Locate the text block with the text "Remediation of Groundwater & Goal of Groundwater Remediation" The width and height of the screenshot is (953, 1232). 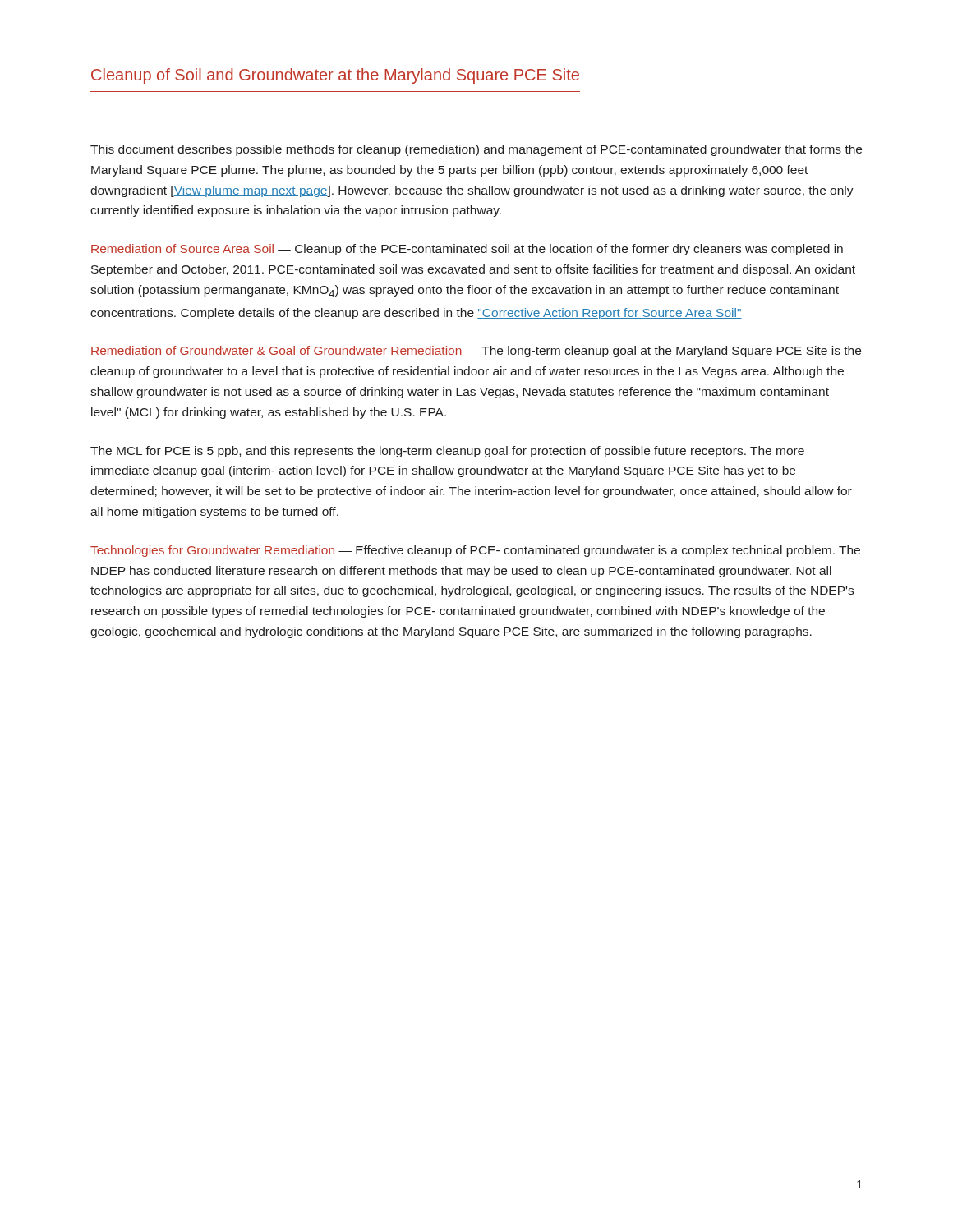tap(476, 381)
